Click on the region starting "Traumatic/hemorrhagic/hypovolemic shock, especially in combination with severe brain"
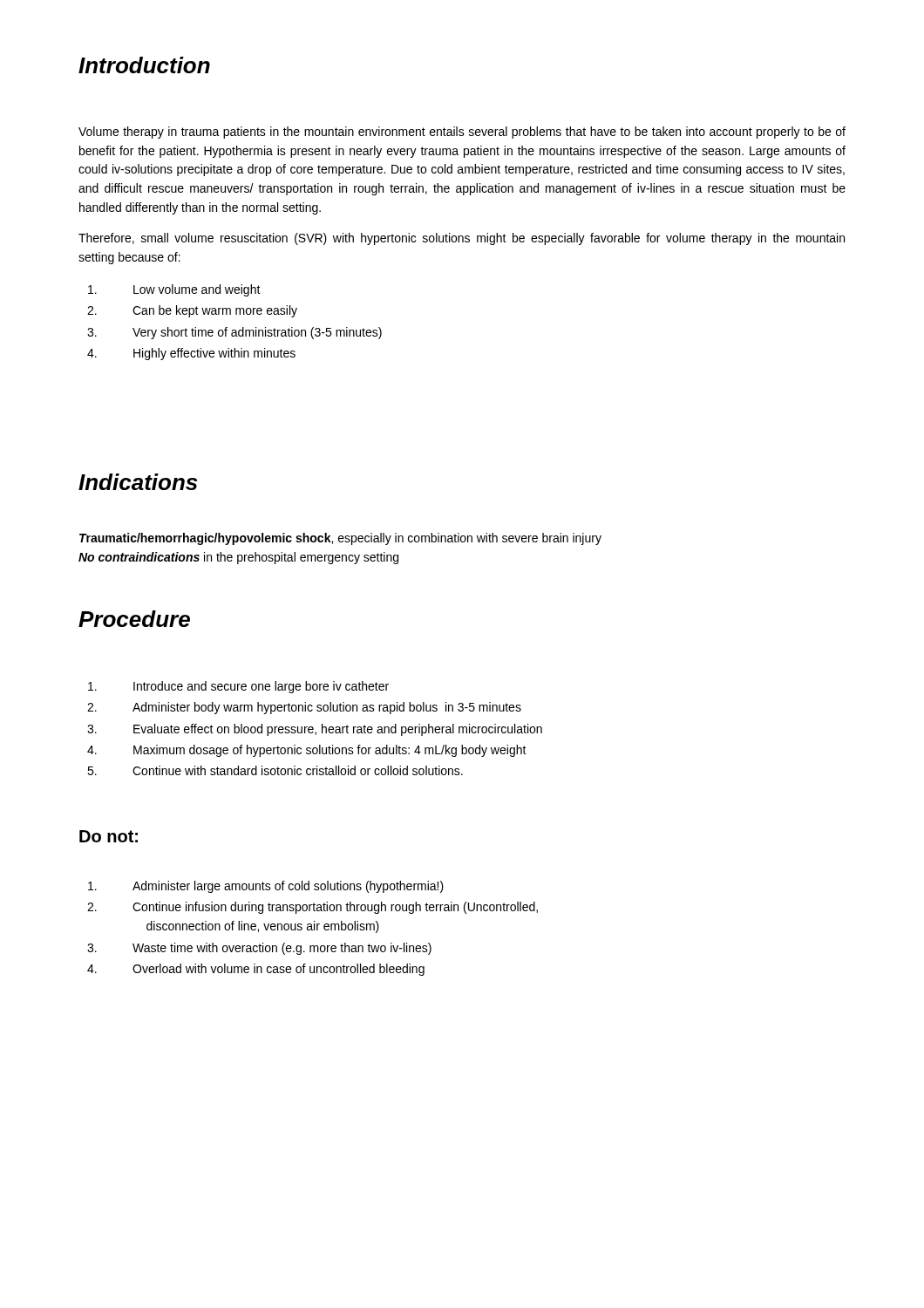This screenshot has width=924, height=1308. coord(340,548)
